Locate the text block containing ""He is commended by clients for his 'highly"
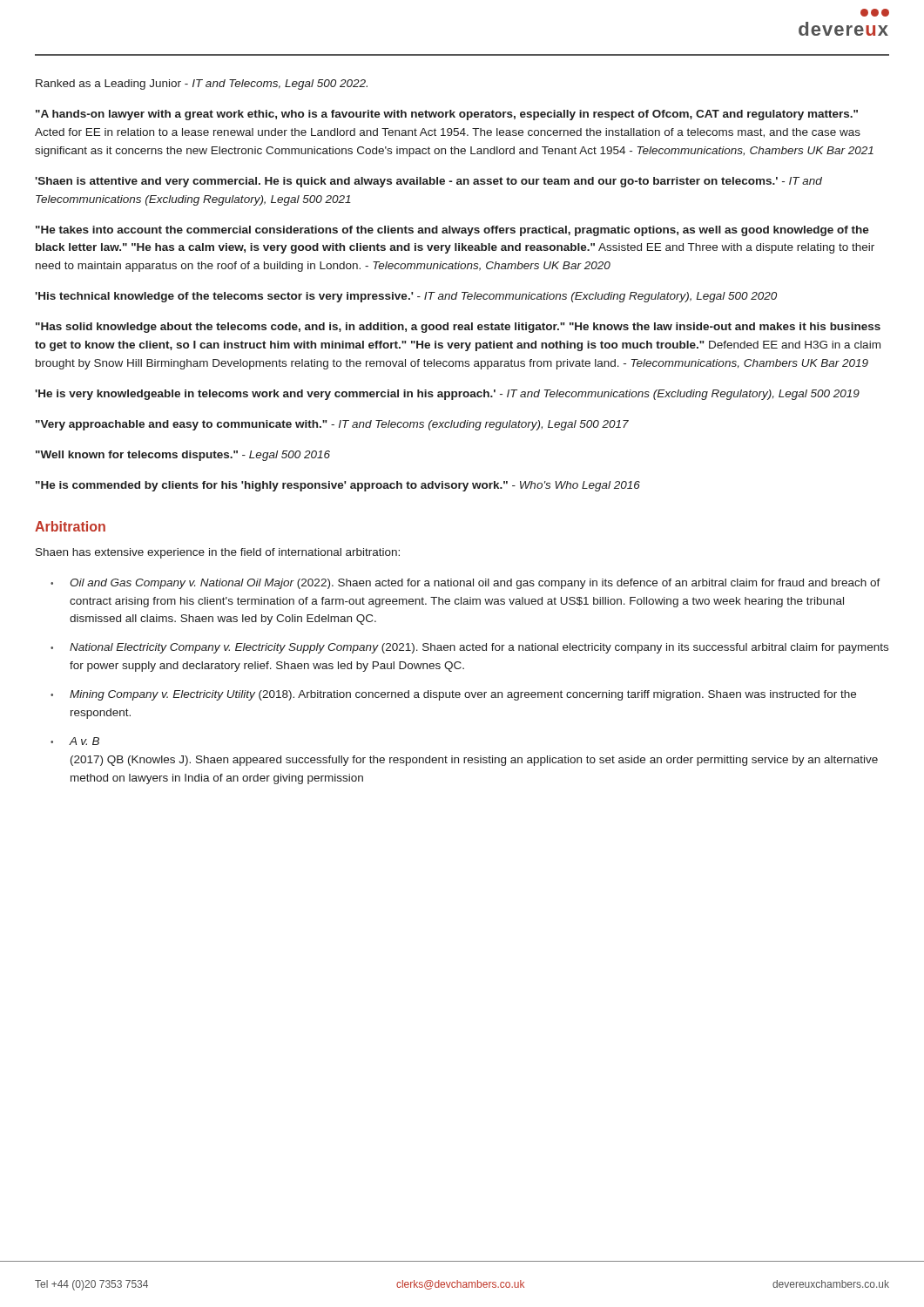The height and width of the screenshot is (1307, 924). (x=337, y=485)
